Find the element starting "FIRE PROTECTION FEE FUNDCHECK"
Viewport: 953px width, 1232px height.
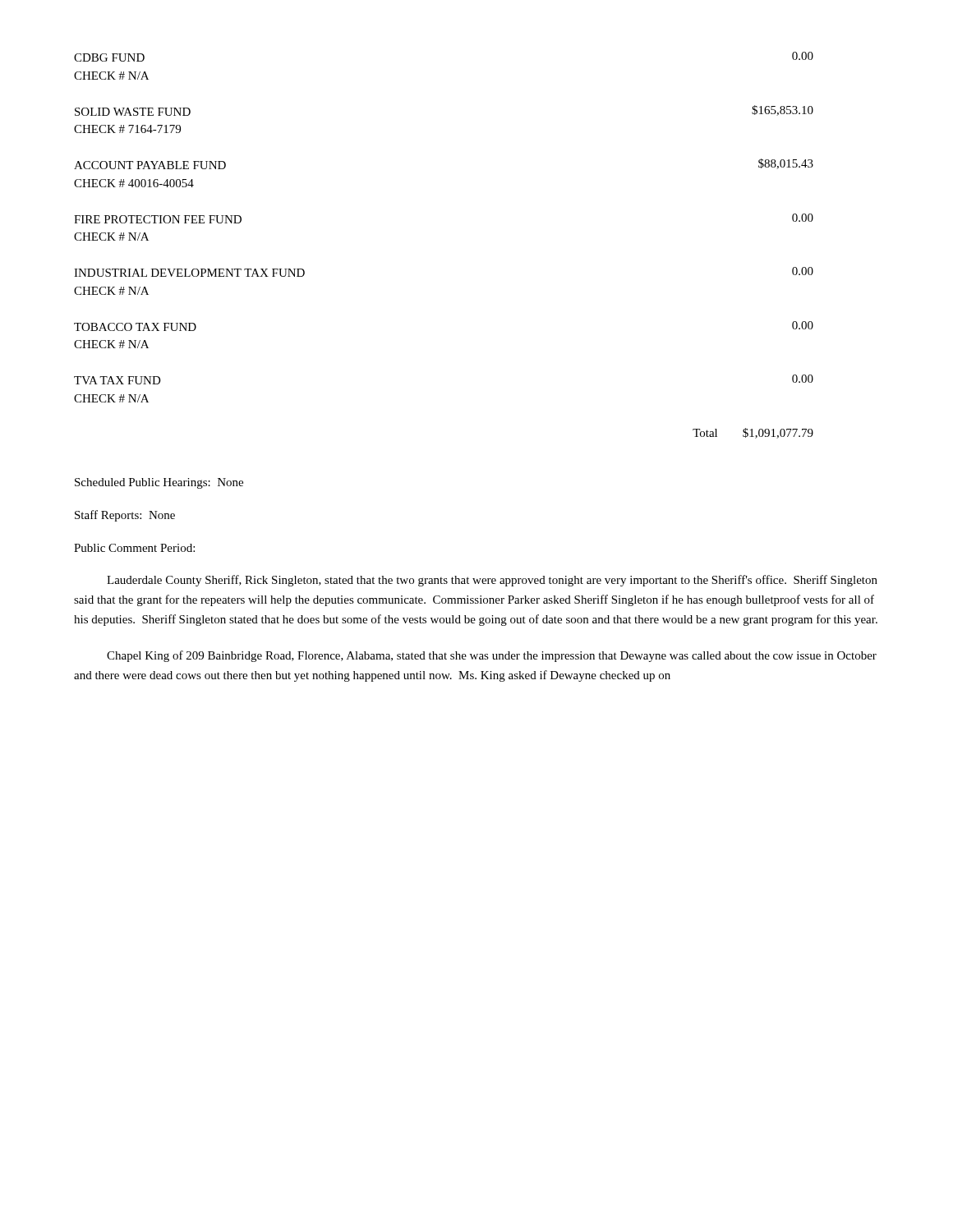click(161, 218)
